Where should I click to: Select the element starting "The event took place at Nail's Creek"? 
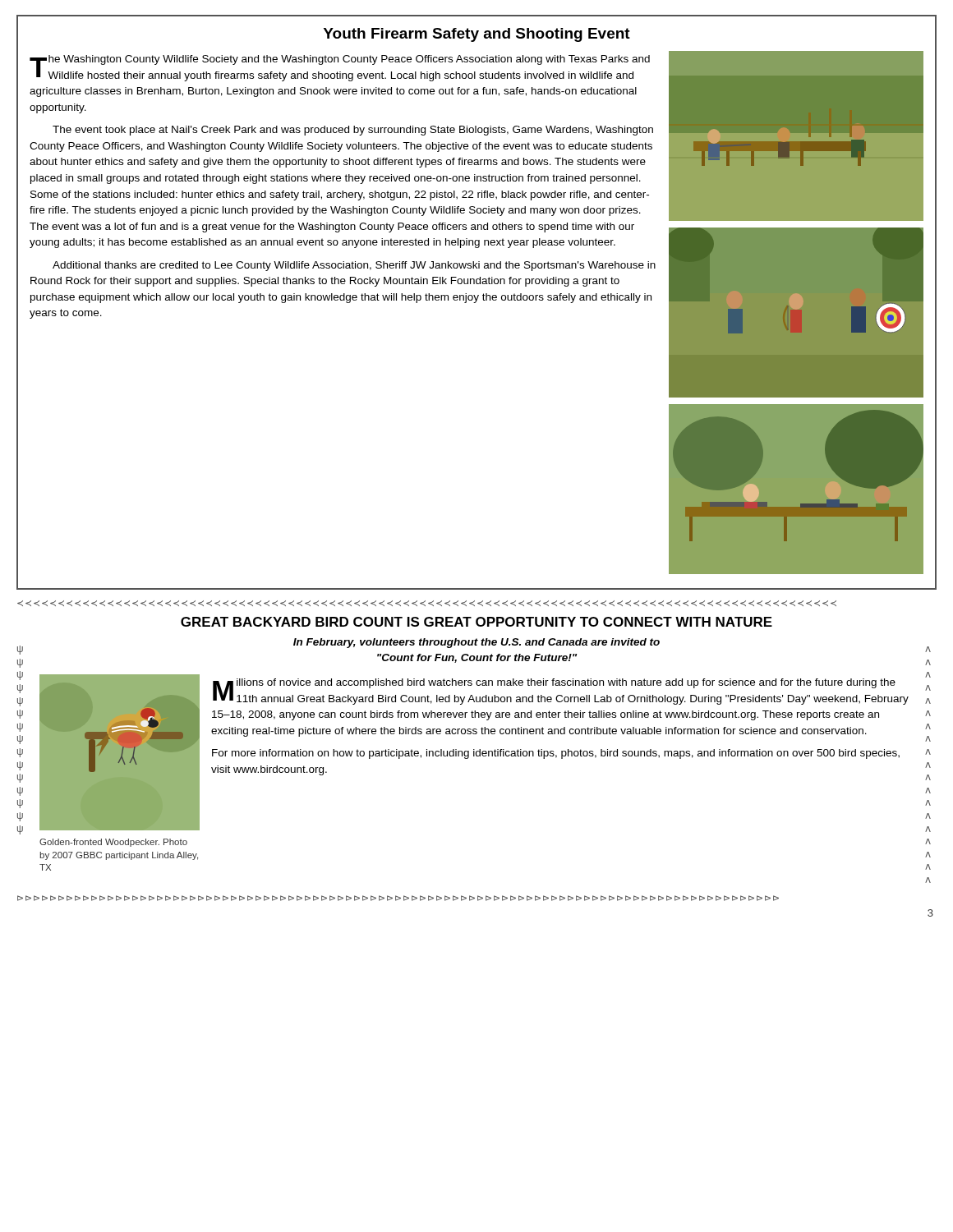[x=343, y=186]
